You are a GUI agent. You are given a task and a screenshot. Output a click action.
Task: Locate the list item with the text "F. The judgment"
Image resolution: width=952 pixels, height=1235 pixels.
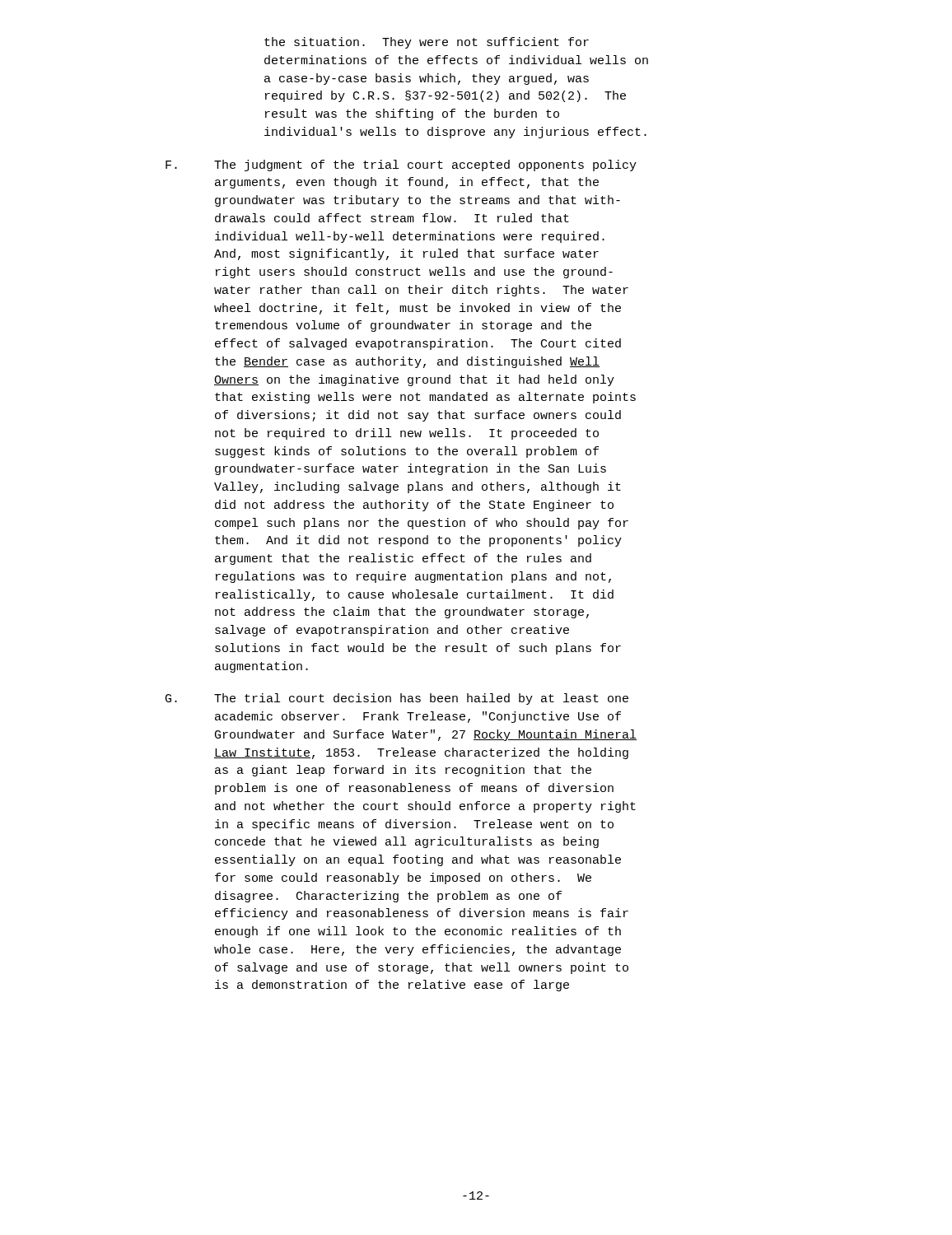pos(521,417)
